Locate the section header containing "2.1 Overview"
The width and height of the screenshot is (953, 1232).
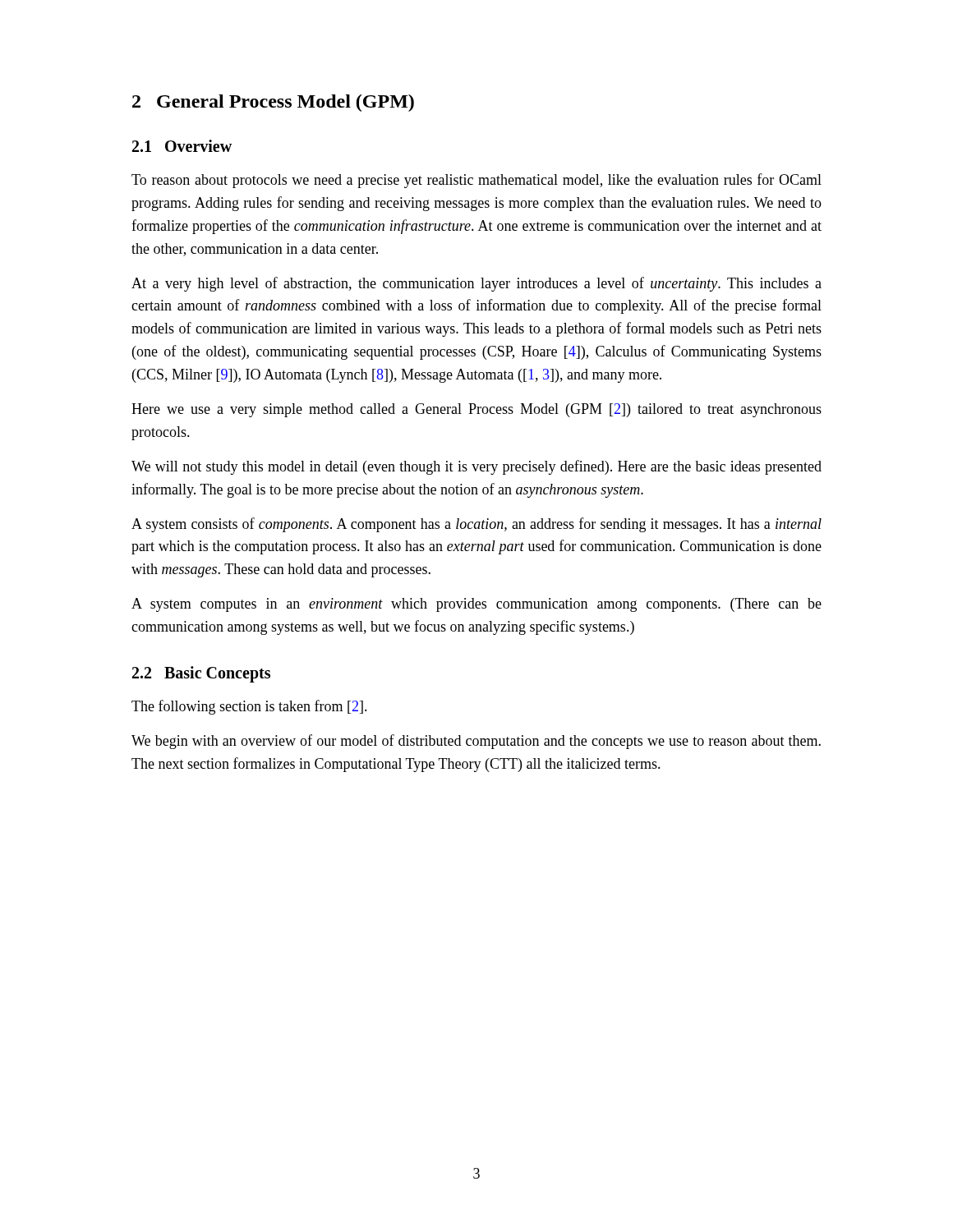(182, 146)
